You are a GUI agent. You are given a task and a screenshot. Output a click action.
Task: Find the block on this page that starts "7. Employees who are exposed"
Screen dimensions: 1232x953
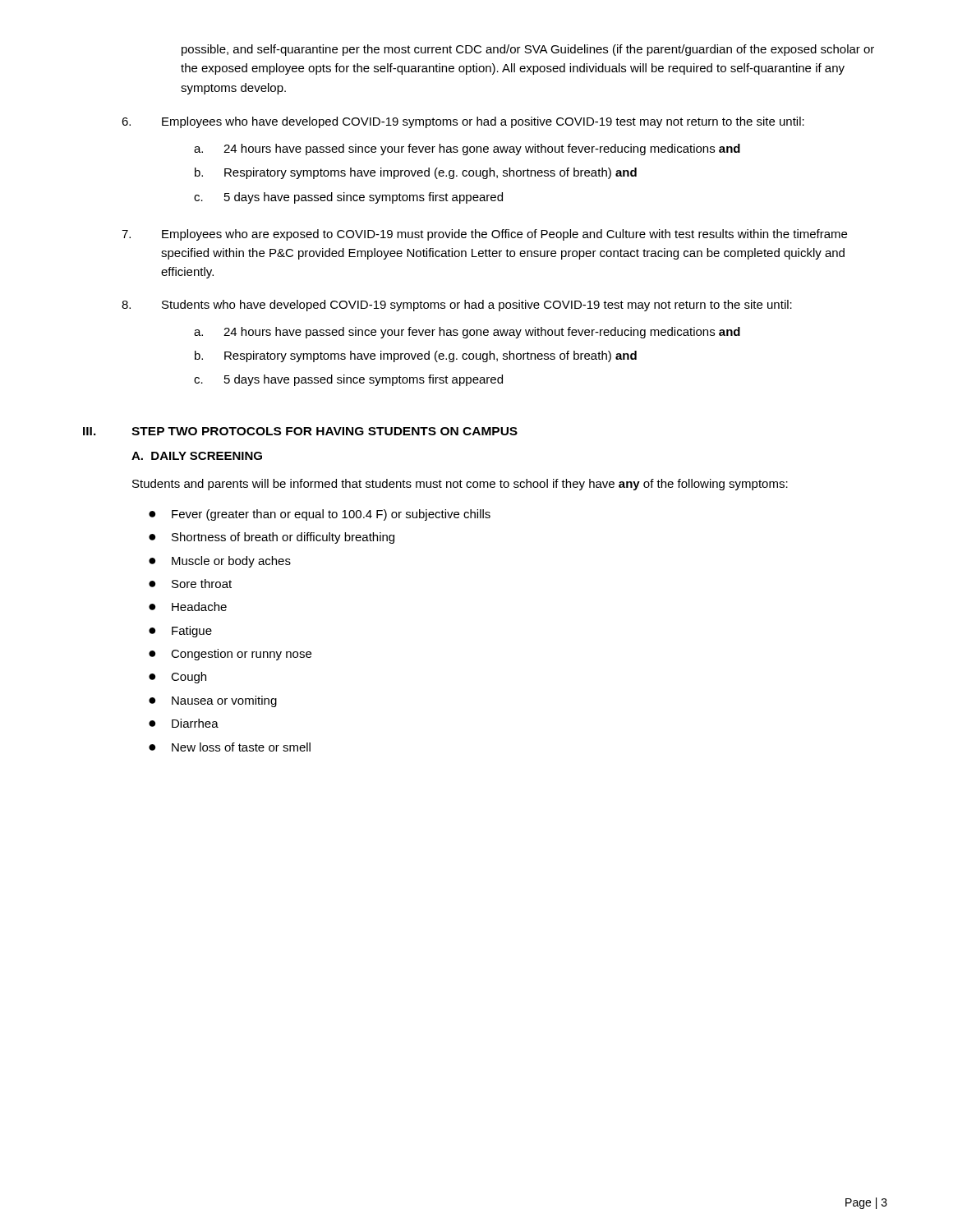[x=485, y=253]
